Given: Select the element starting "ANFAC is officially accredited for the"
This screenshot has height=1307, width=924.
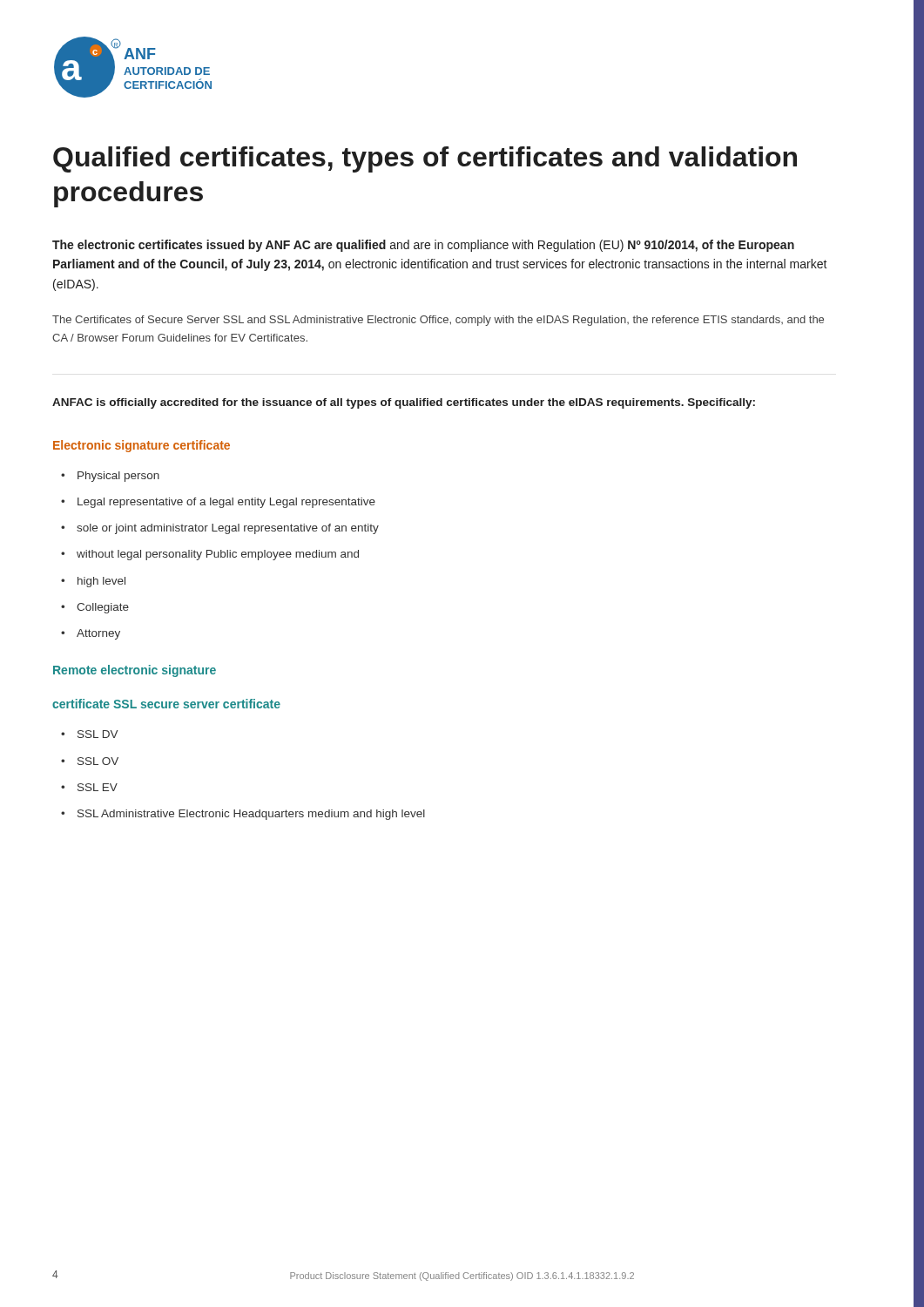Looking at the screenshot, I should pos(404,402).
